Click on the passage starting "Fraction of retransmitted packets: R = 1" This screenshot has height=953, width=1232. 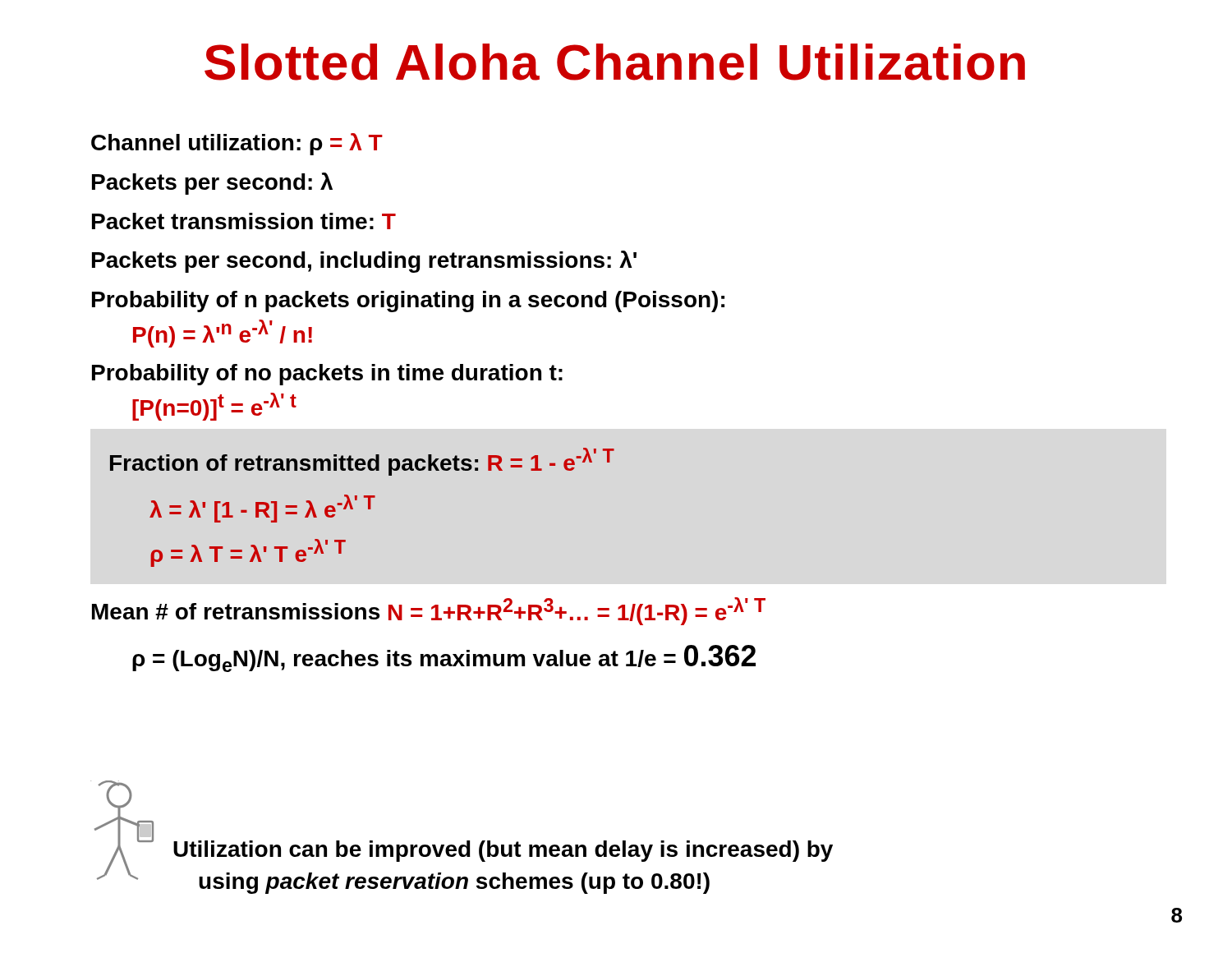coord(361,461)
